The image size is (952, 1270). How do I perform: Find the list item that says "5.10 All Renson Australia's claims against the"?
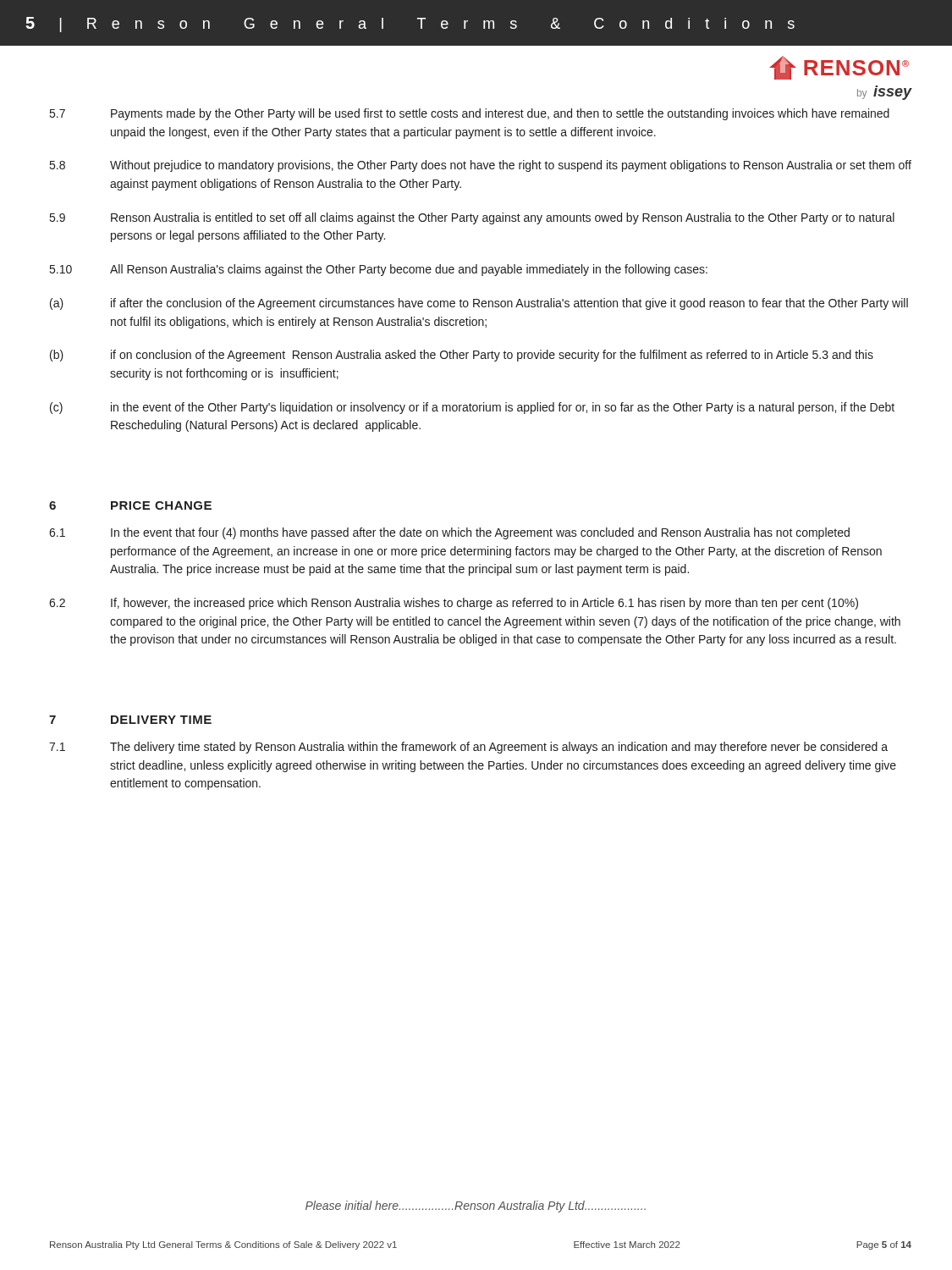pos(480,270)
